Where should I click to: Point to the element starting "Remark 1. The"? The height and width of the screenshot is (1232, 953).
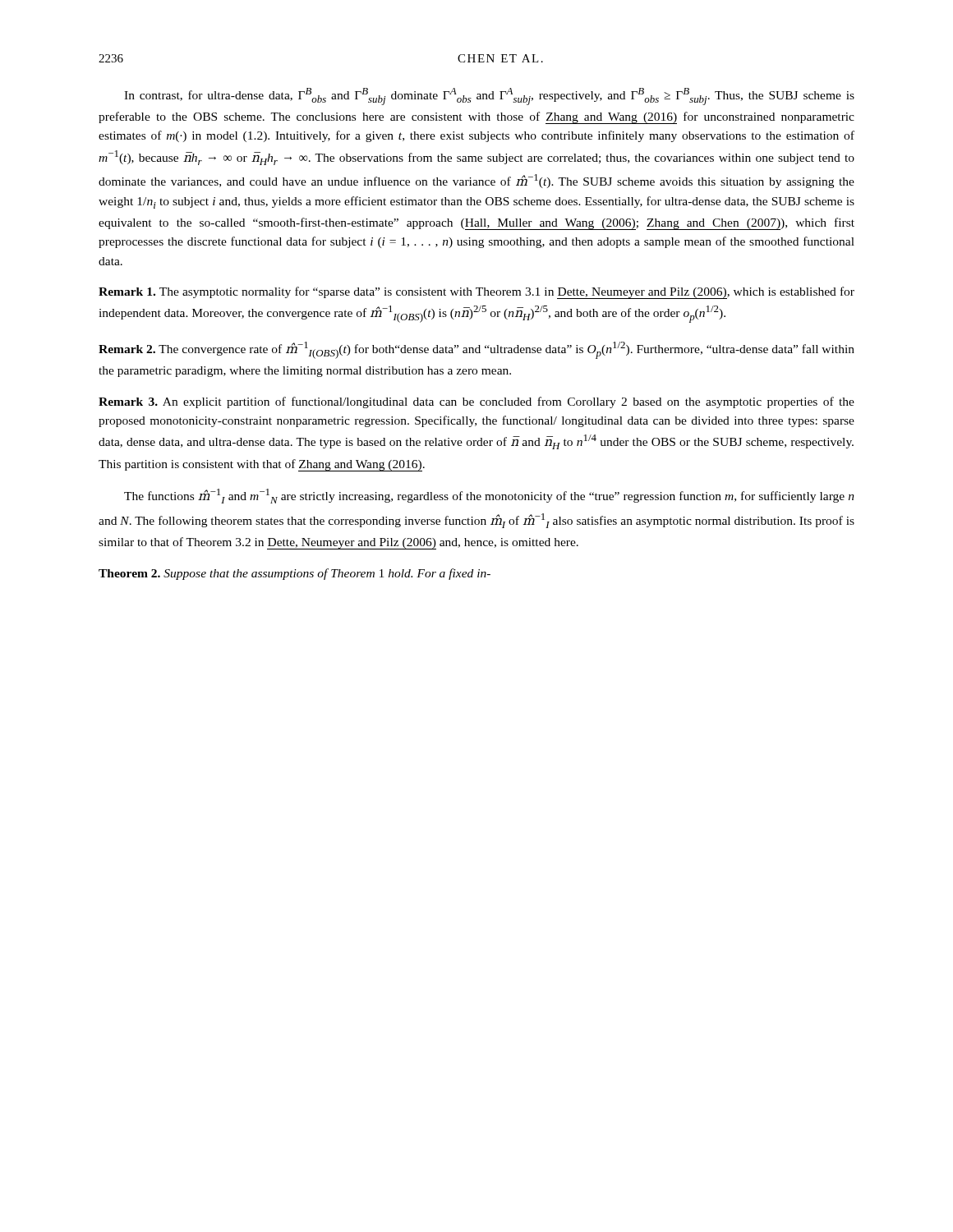[x=476, y=304]
